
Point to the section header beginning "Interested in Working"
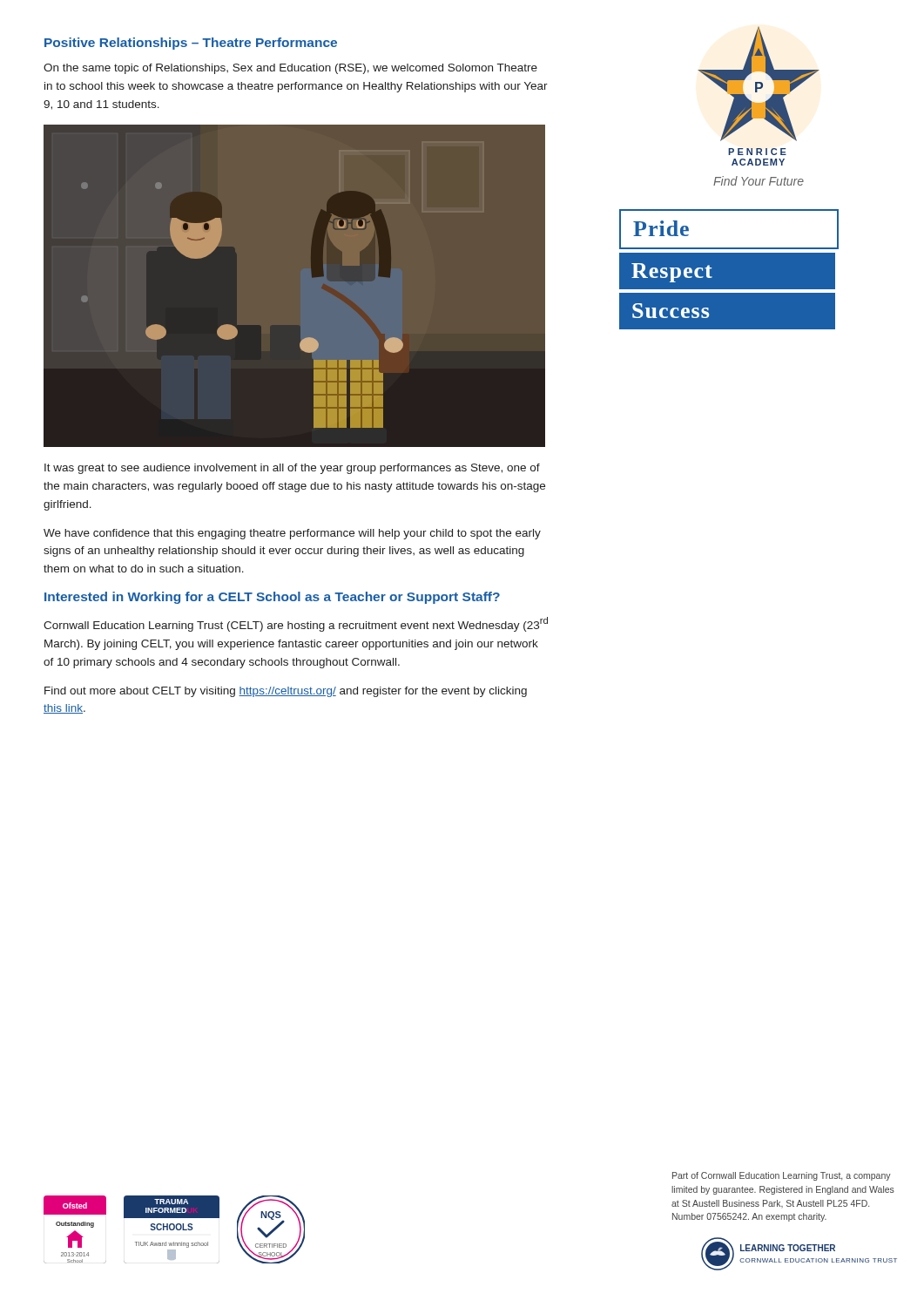272,597
